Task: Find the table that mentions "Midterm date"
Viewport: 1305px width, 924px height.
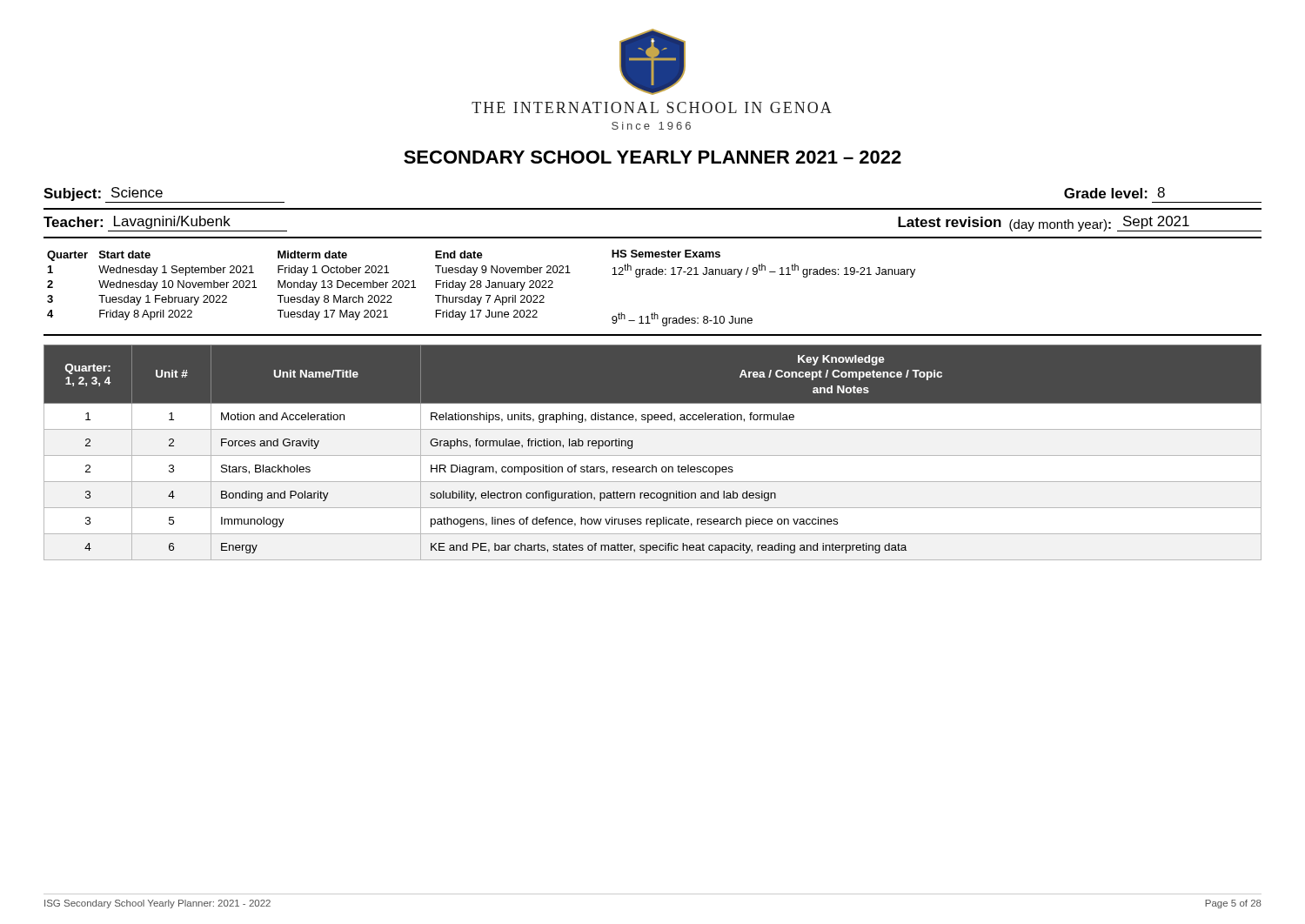Action: [x=652, y=291]
